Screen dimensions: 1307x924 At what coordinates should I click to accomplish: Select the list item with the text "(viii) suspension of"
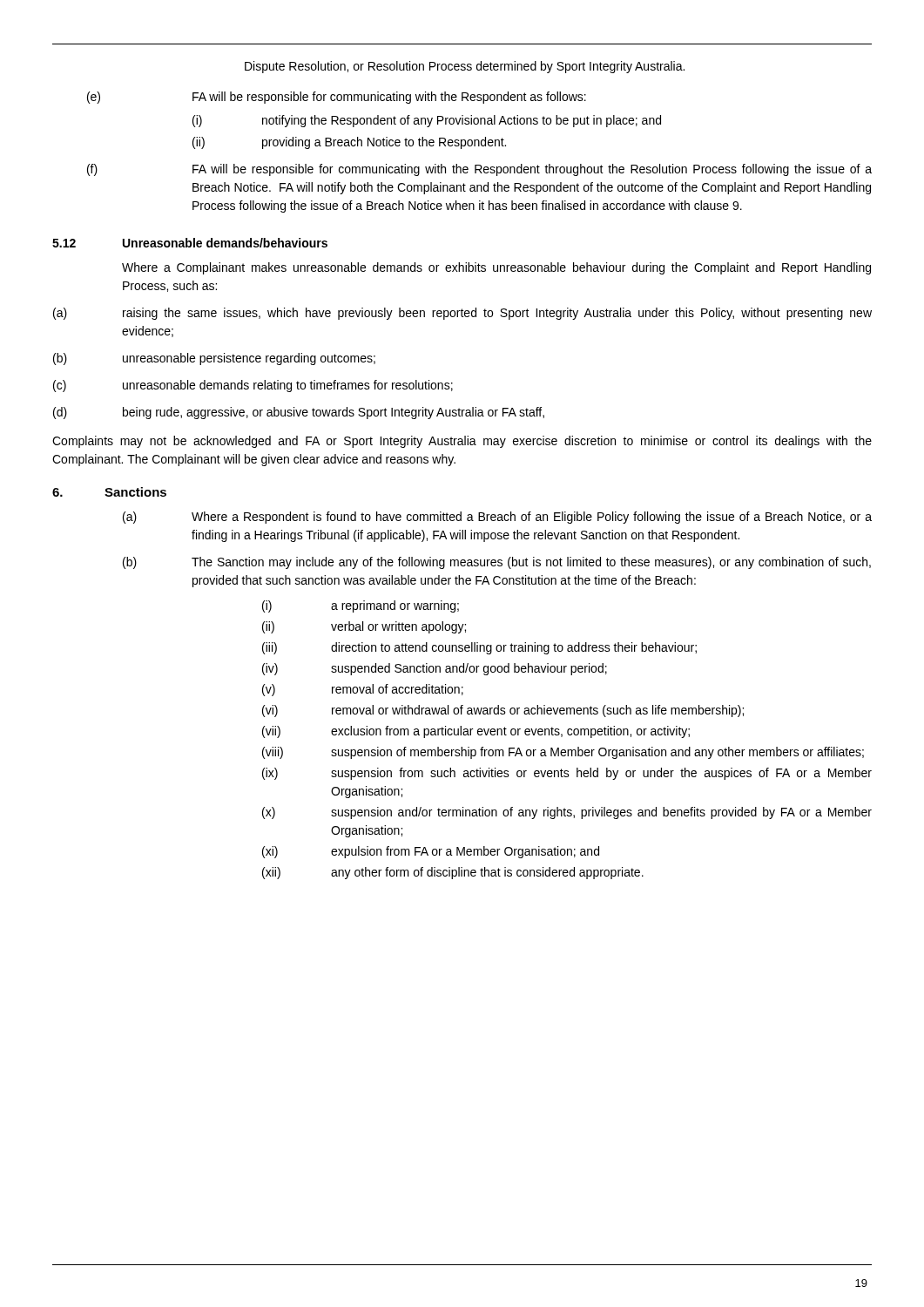tap(567, 752)
